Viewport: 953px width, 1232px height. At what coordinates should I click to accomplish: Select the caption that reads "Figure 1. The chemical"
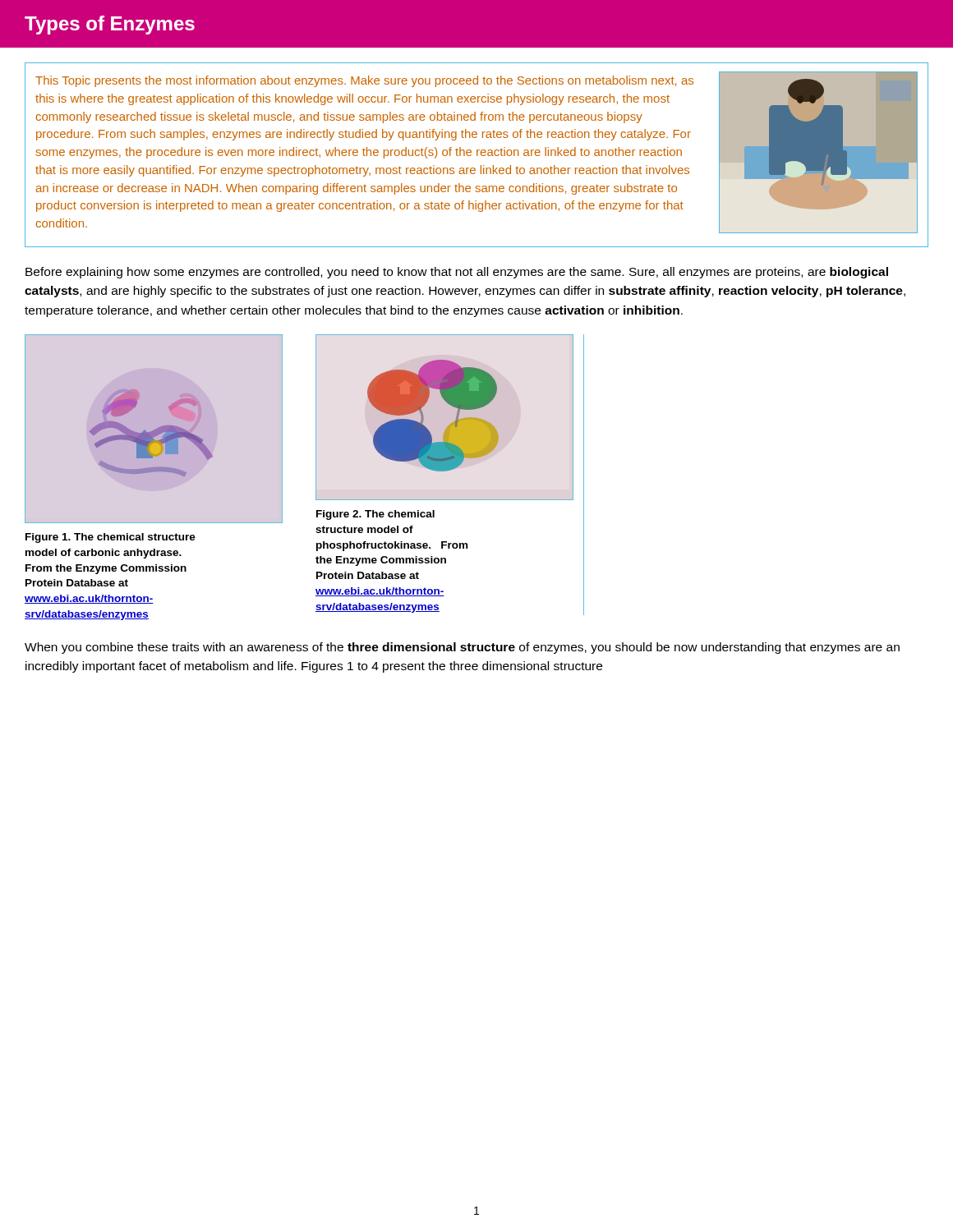pos(110,575)
